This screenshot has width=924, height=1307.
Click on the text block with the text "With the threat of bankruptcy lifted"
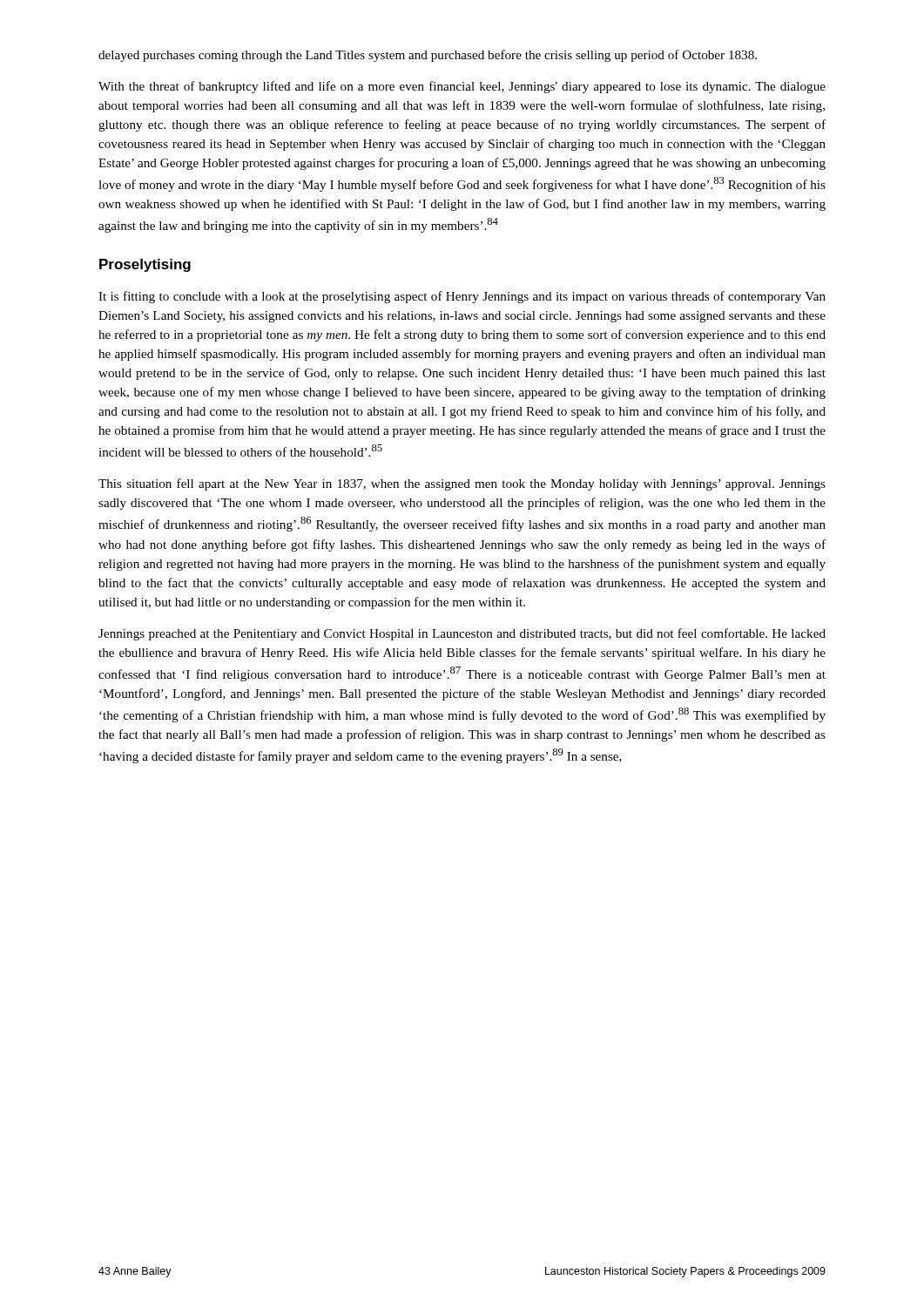click(x=462, y=156)
